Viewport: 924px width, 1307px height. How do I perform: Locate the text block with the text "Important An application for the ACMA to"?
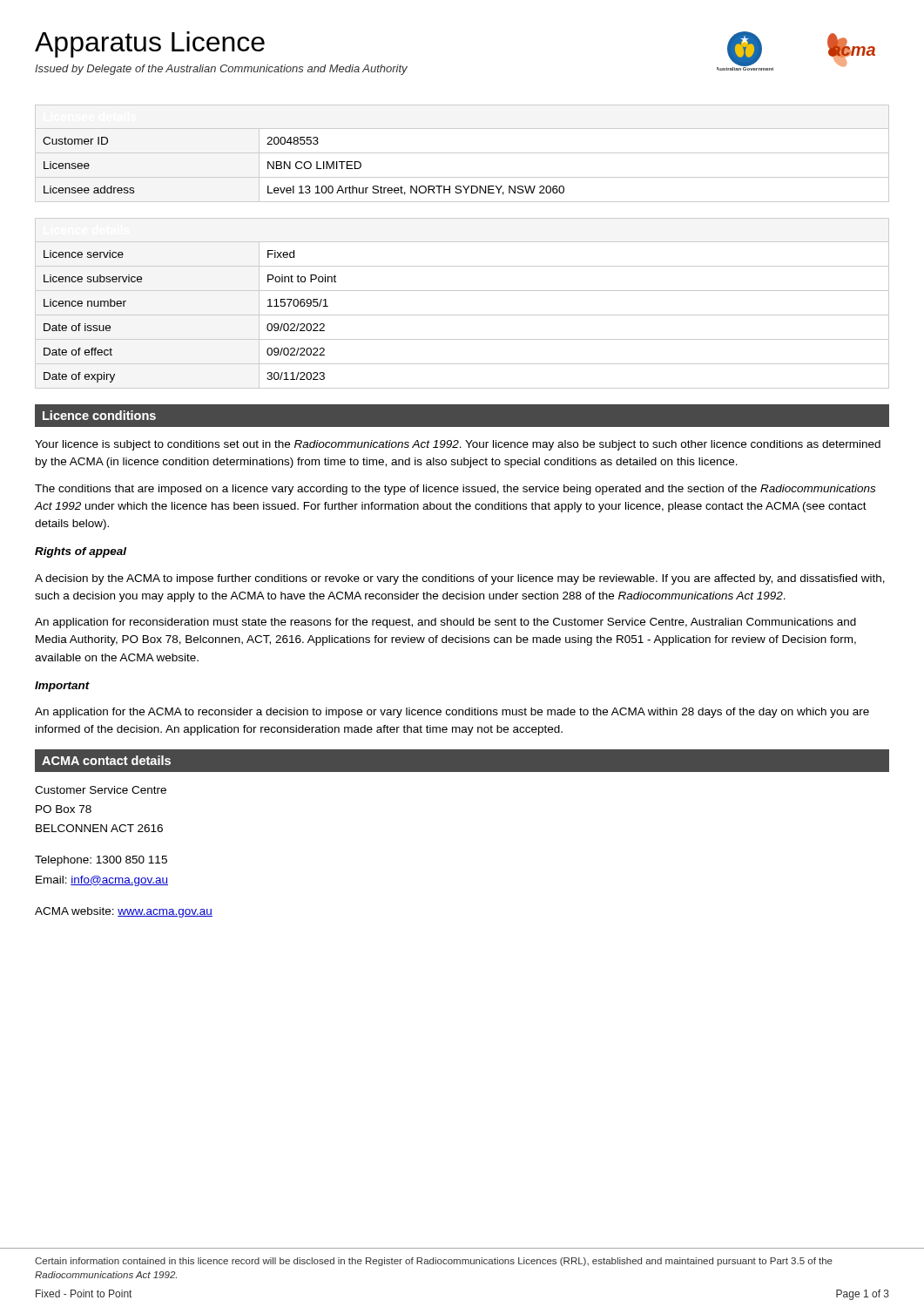click(x=462, y=708)
